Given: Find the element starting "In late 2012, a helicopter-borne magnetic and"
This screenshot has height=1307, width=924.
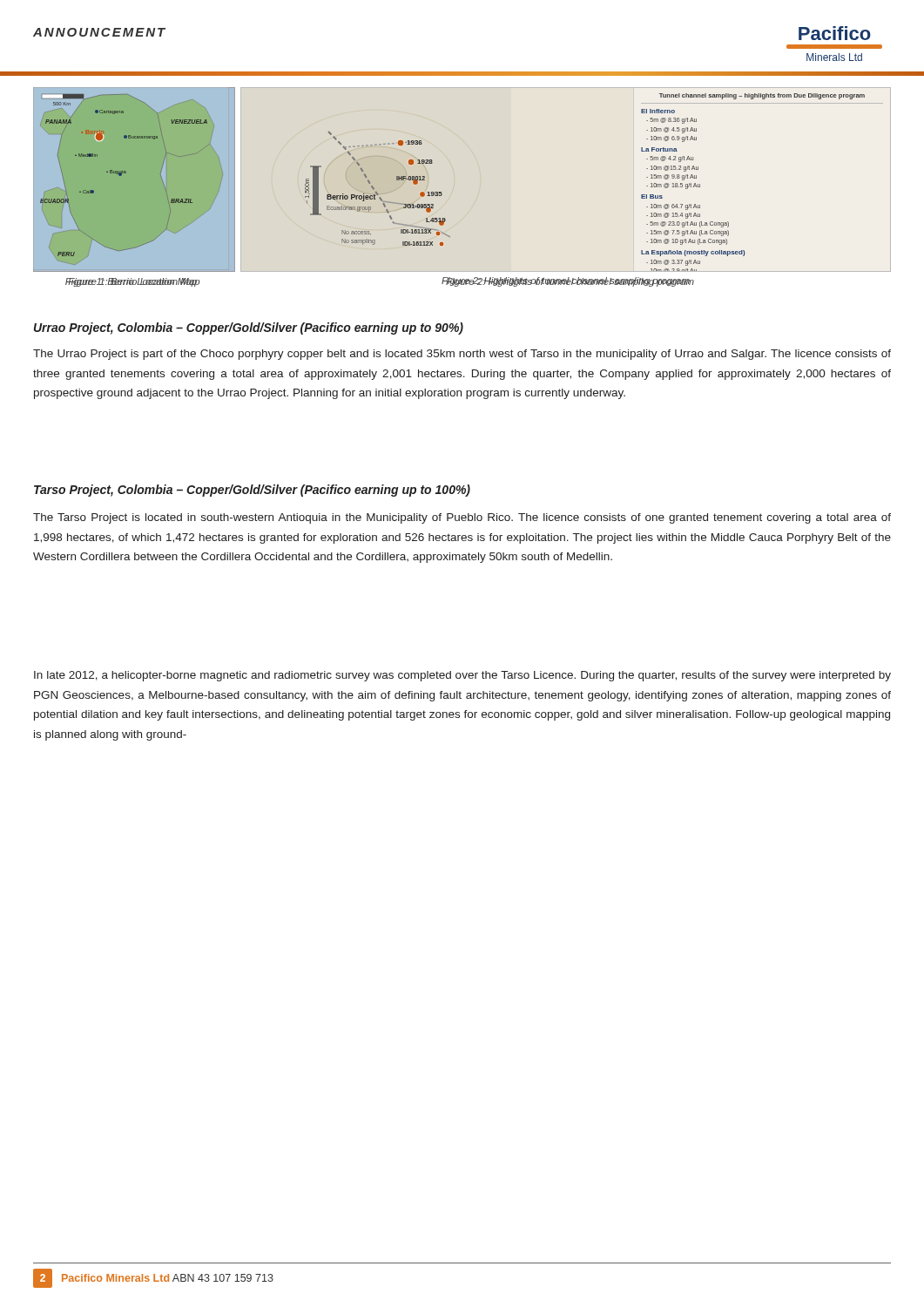Looking at the screenshot, I should (x=462, y=704).
